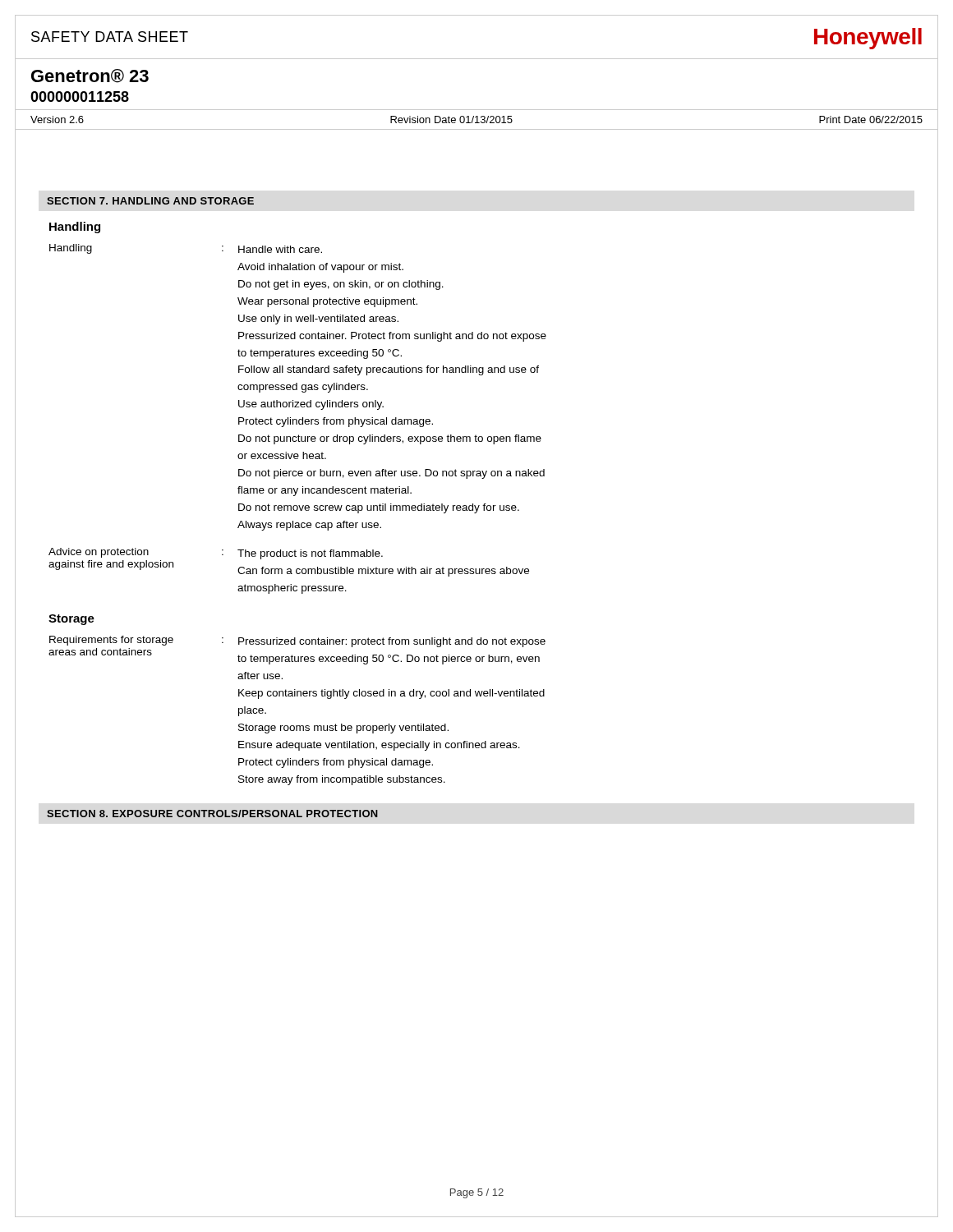The height and width of the screenshot is (1232, 953).
Task: Click on the section header that says "SECTION 7. HANDLING AND STORAGE"
Action: (151, 201)
